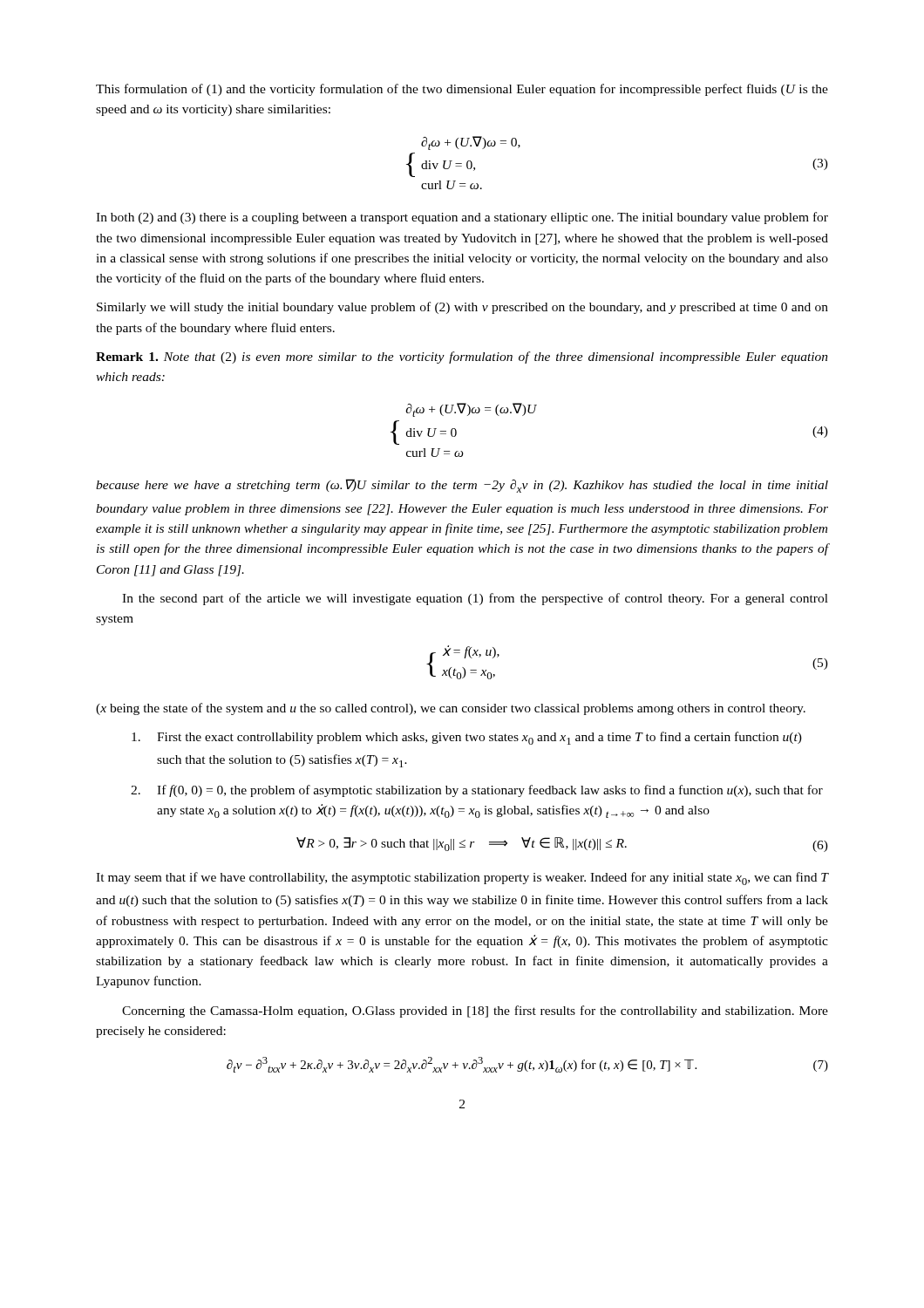Navigate to the text block starting "In the second part of"
Image resolution: width=924 pixels, height=1308 pixels.
click(x=462, y=608)
